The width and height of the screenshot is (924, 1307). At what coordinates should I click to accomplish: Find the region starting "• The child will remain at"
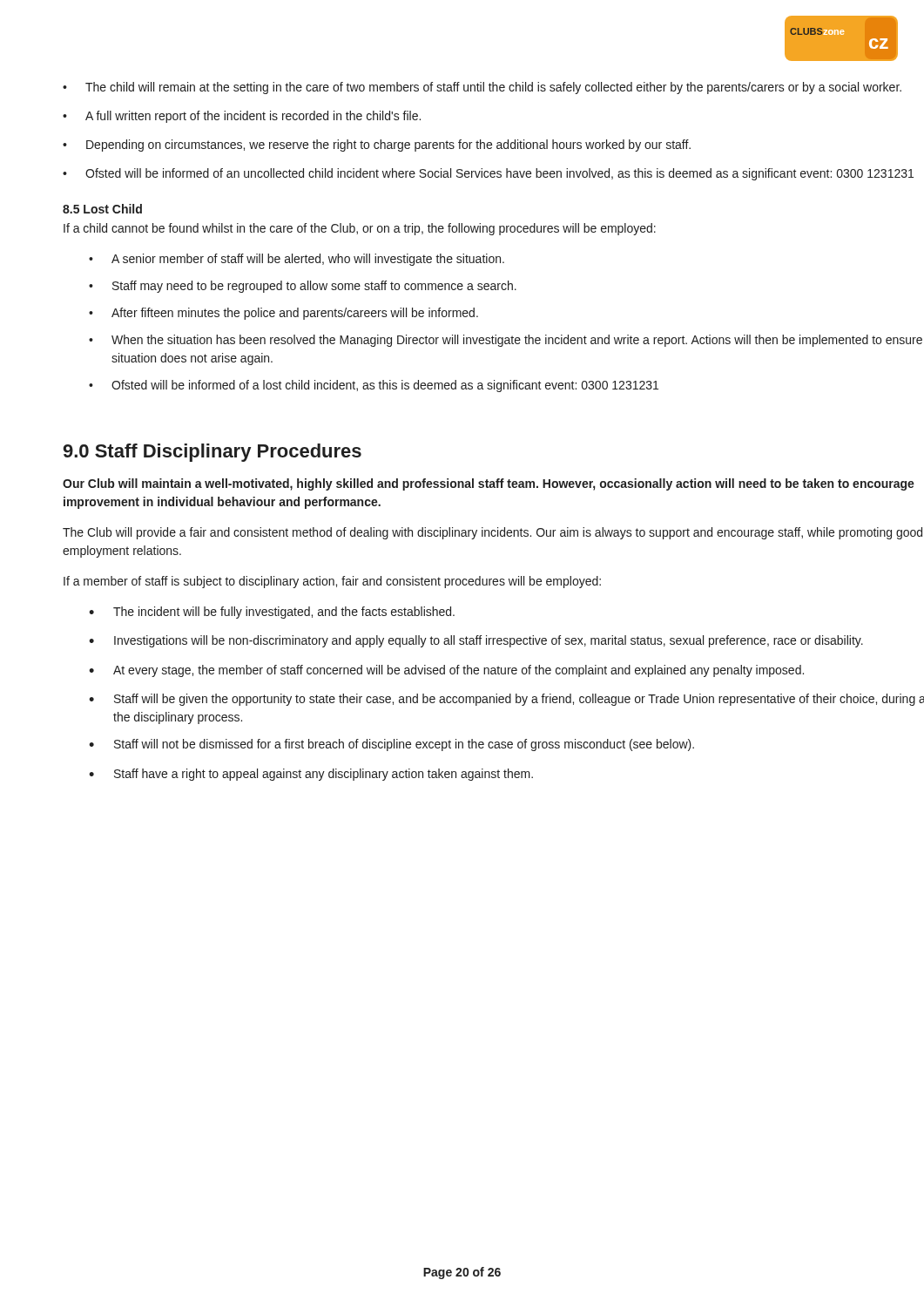click(483, 88)
